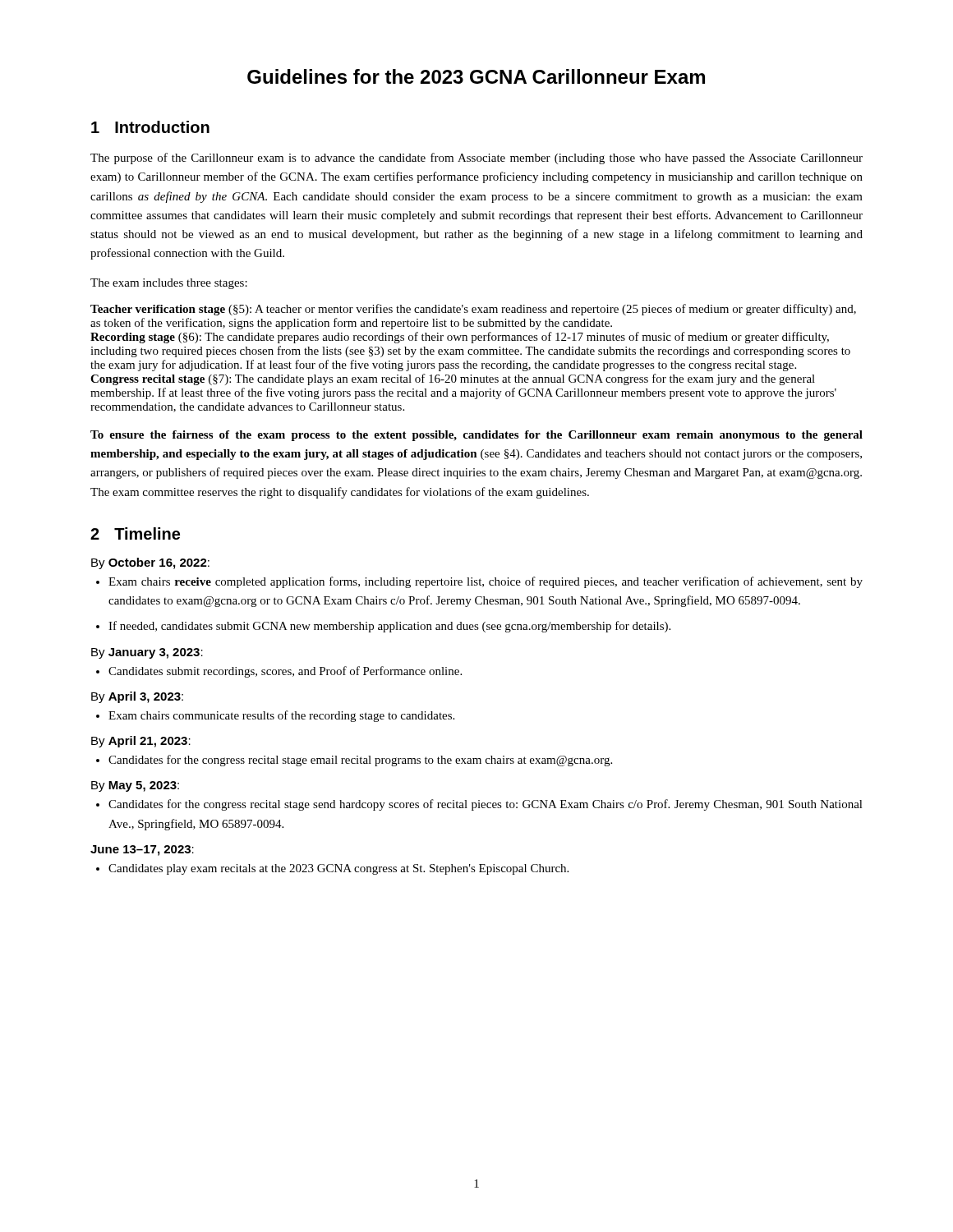Screen dimensions: 1232x953
Task: Select the title
Action: pos(476,77)
